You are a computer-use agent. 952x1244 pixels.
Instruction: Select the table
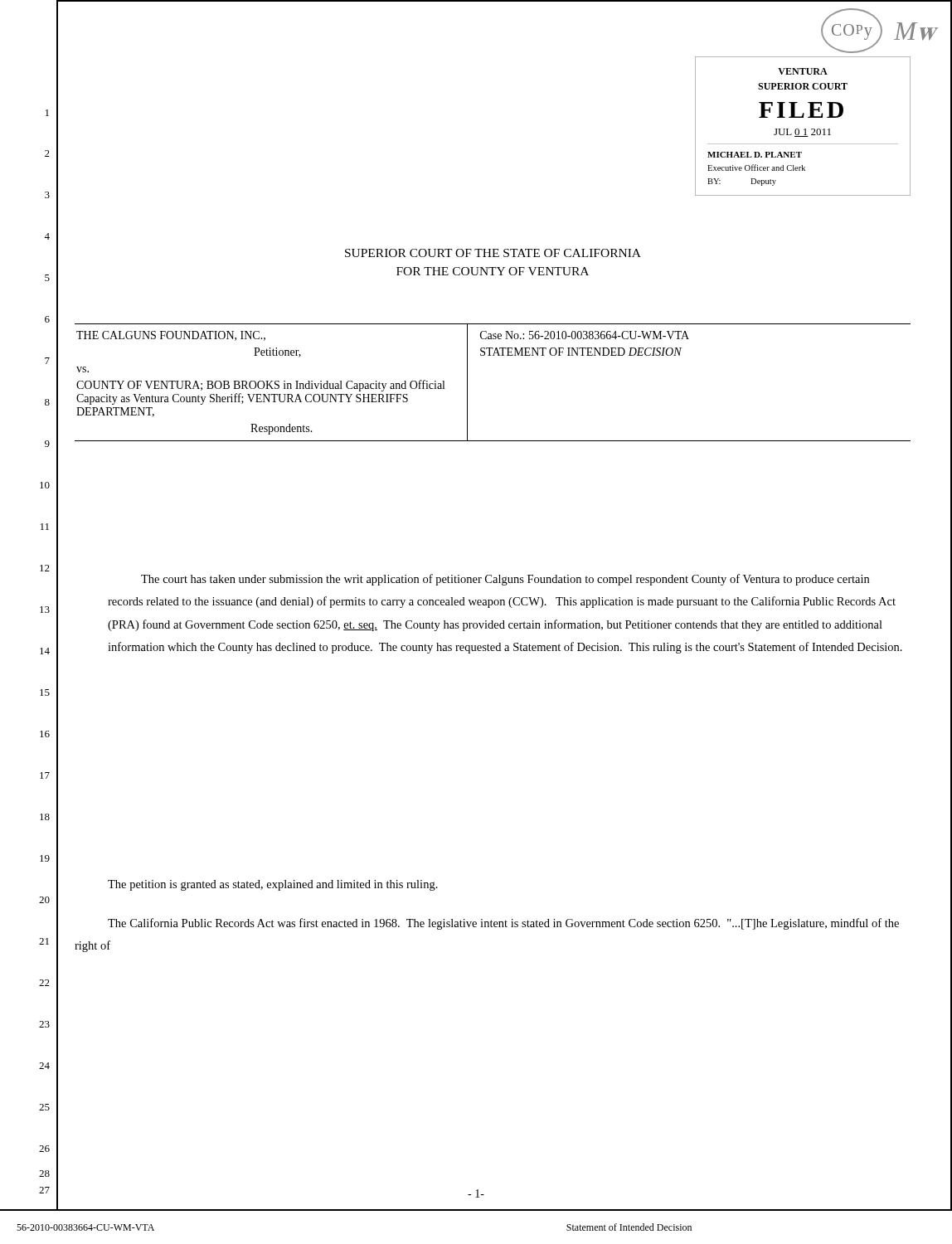493,382
